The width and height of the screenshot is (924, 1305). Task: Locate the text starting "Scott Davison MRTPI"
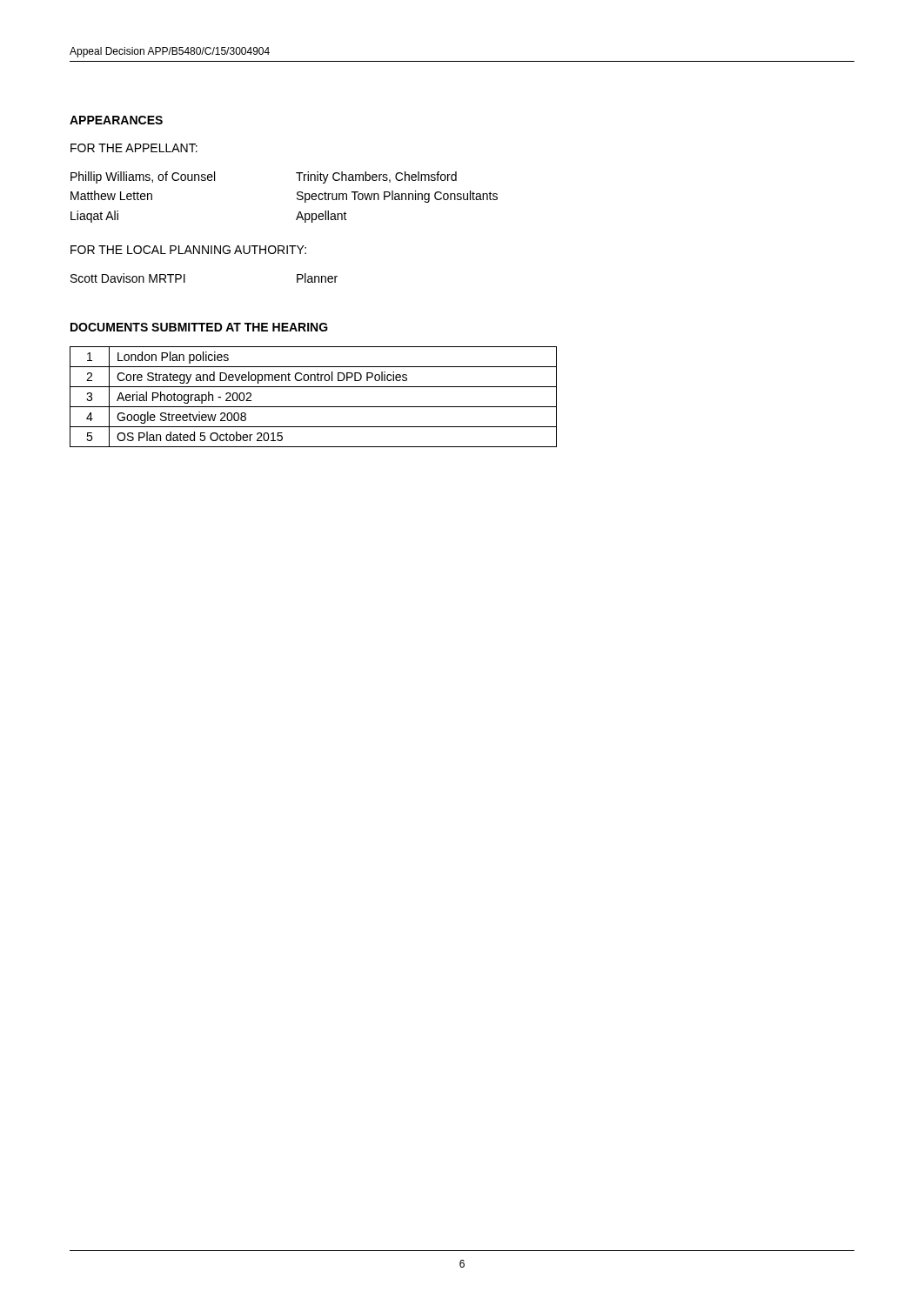tap(132, 278)
